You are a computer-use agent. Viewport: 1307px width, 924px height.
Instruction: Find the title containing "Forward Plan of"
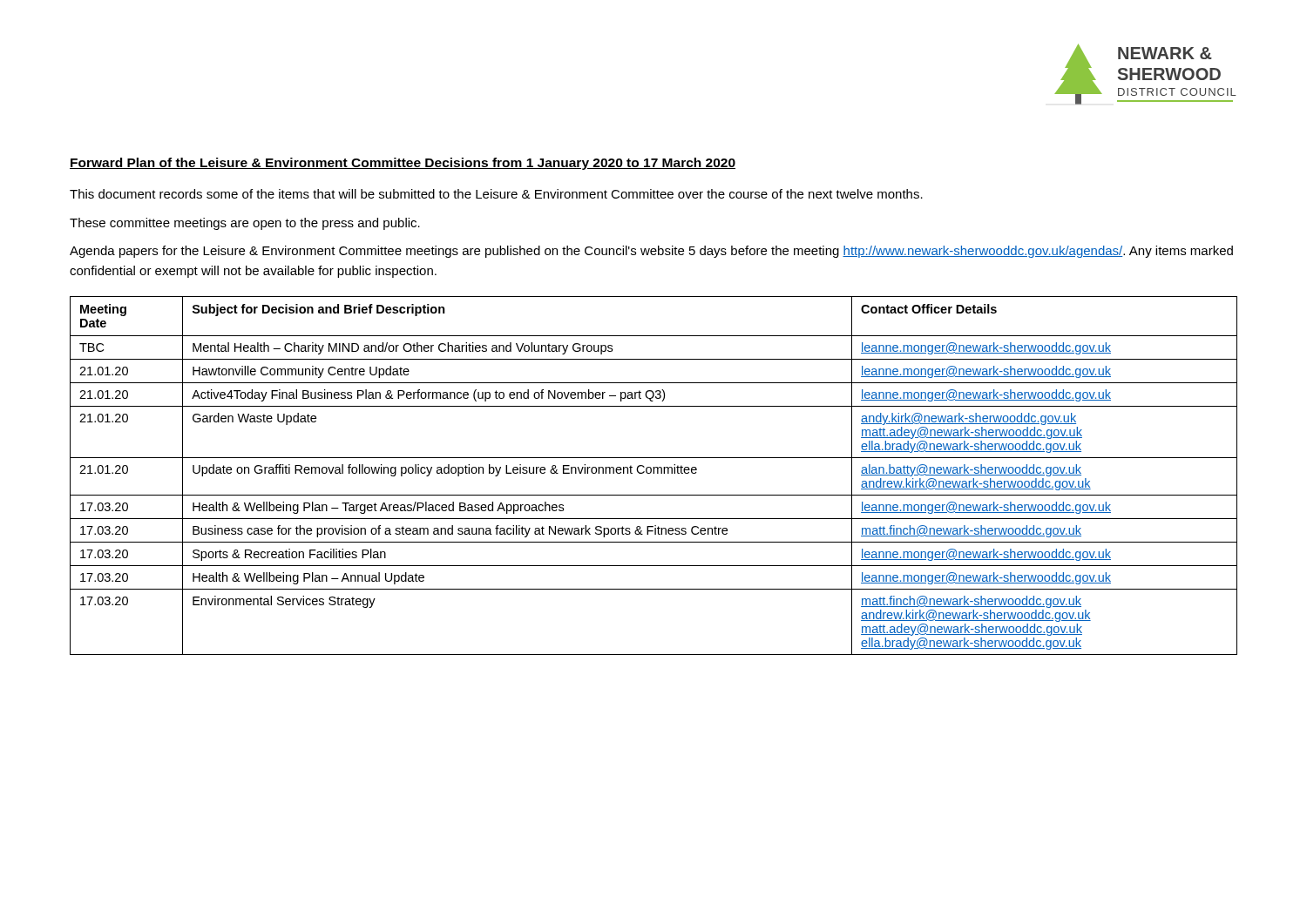(403, 162)
